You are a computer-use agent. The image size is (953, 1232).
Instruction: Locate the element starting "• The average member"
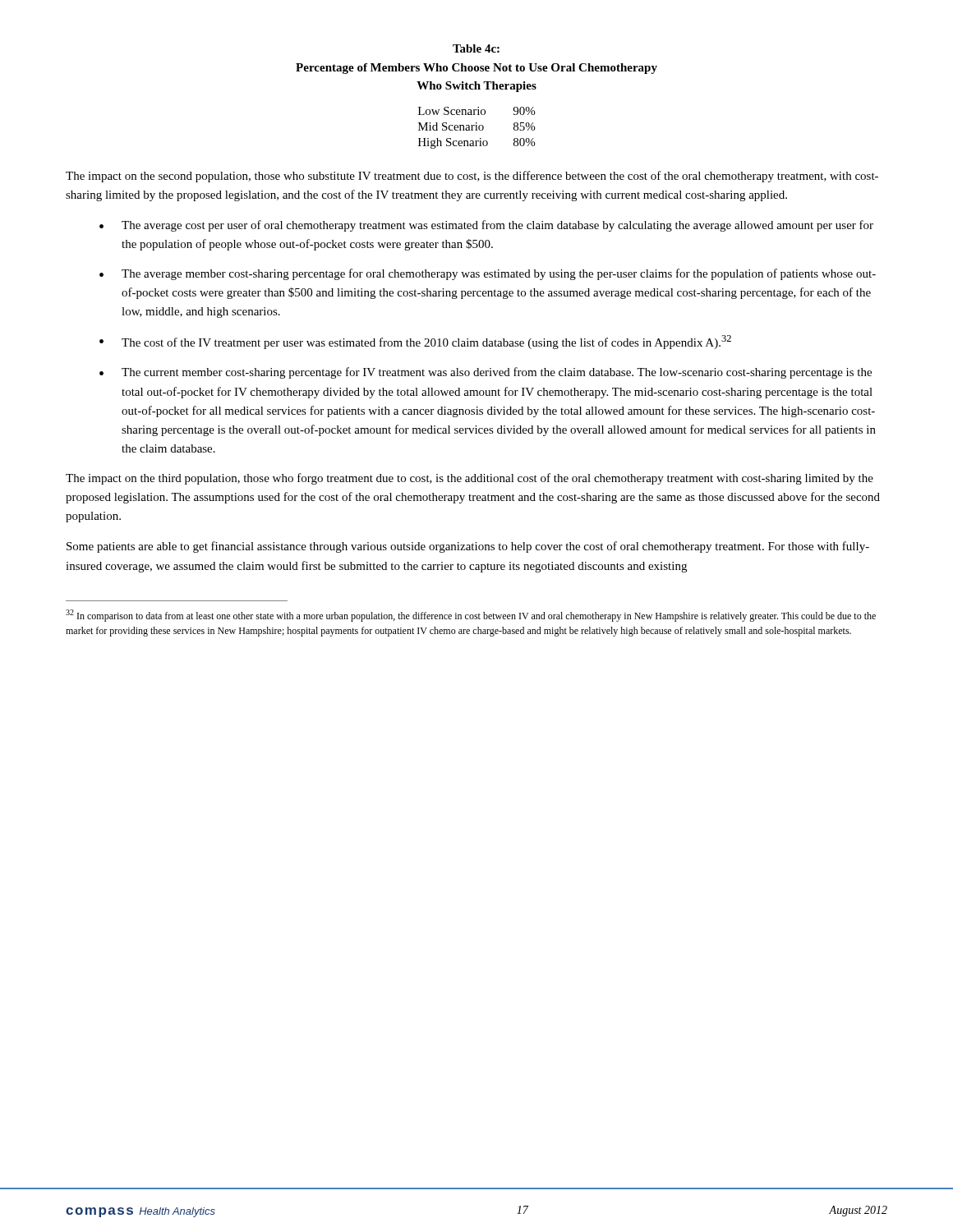[x=493, y=293]
